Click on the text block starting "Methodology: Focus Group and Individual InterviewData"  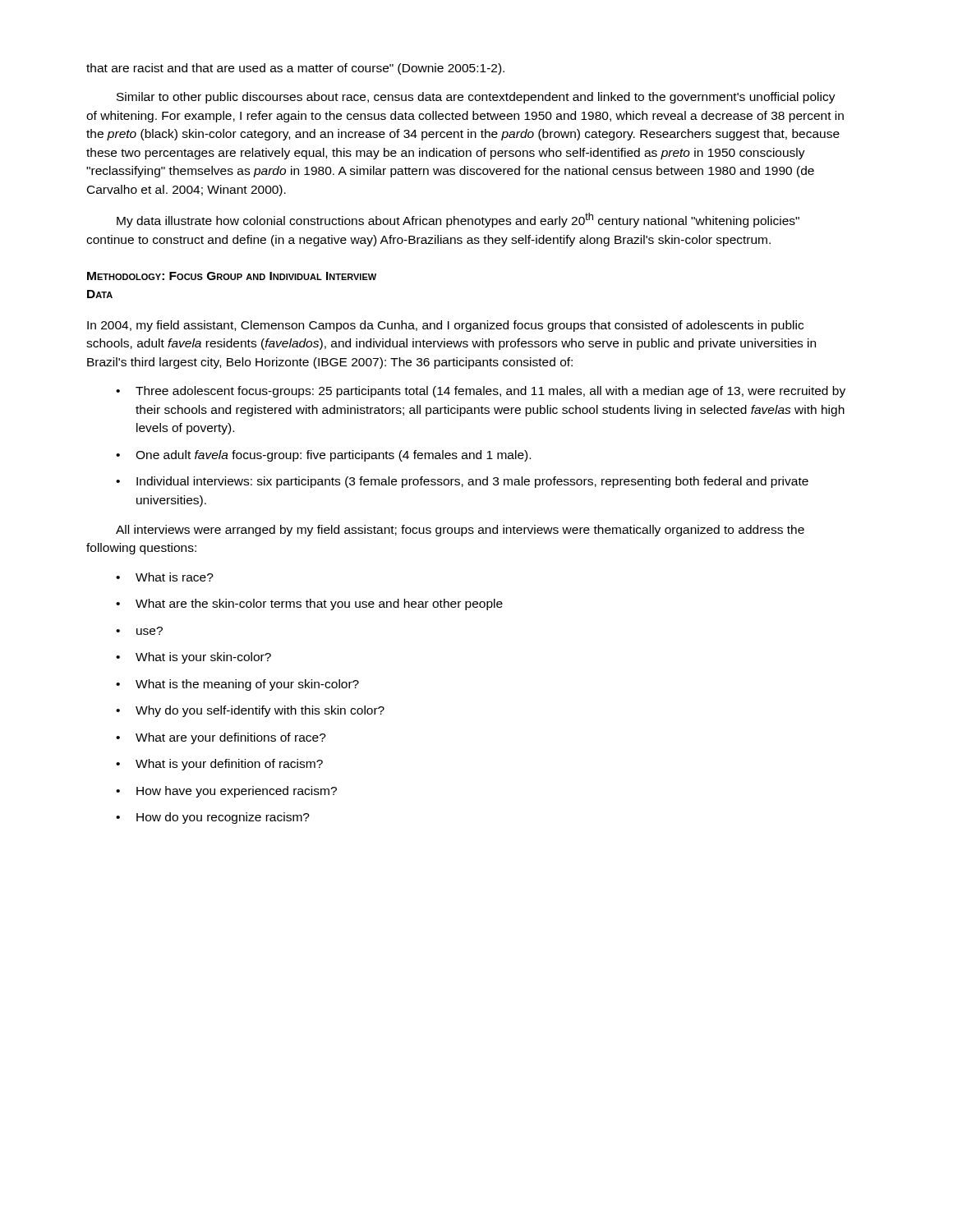click(x=231, y=285)
